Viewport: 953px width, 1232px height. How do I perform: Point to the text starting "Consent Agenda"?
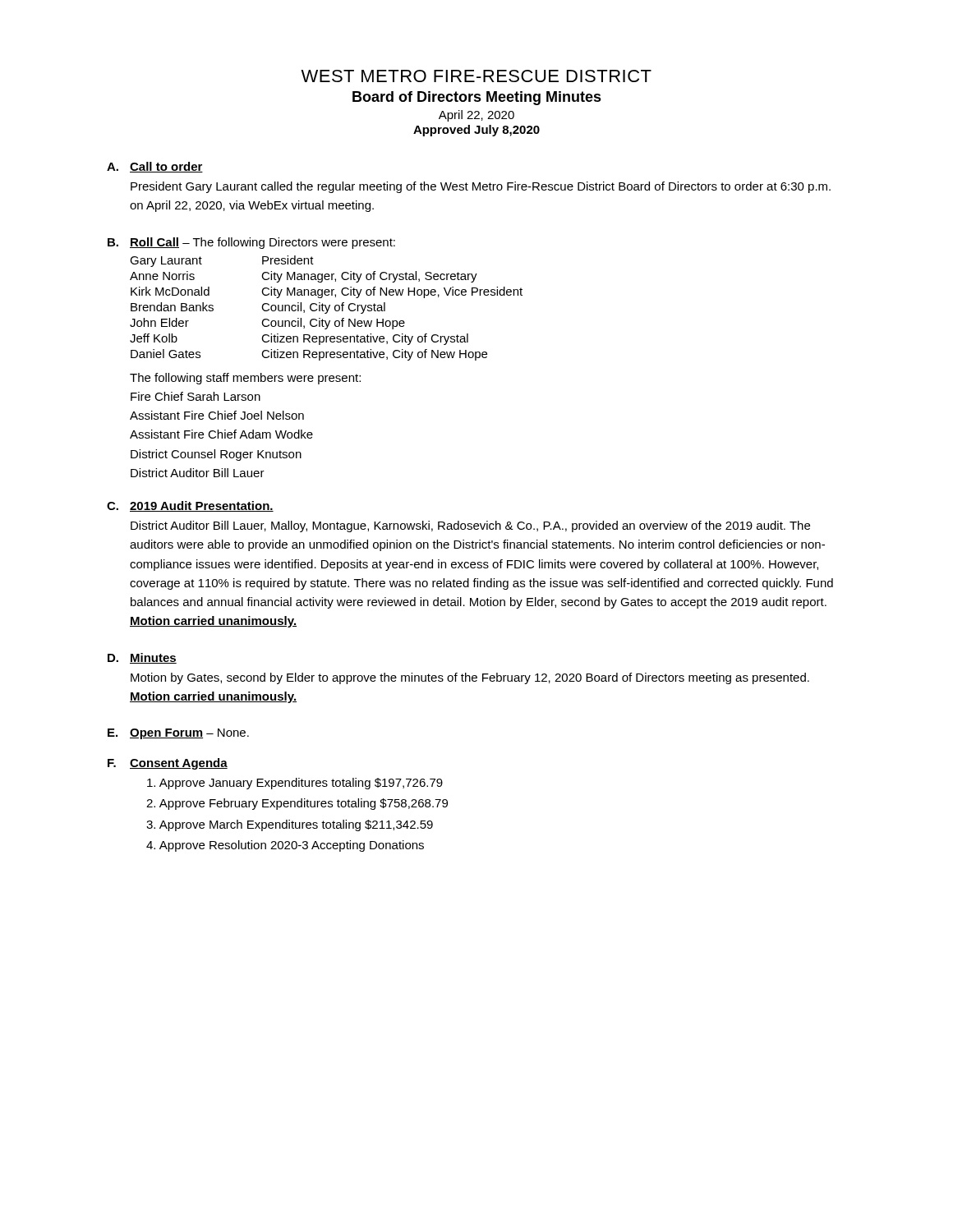[179, 763]
